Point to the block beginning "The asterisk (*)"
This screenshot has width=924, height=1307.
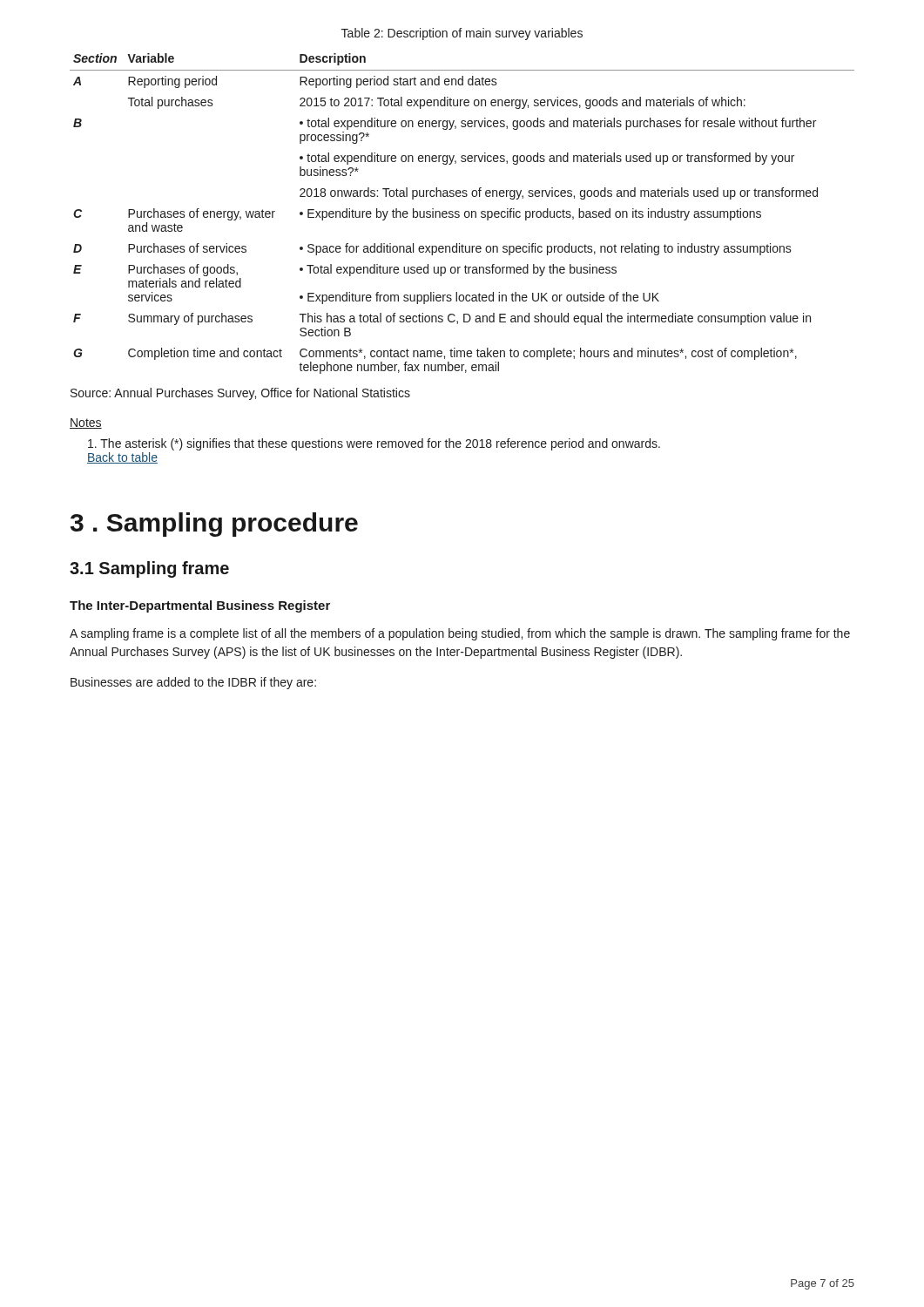click(374, 450)
